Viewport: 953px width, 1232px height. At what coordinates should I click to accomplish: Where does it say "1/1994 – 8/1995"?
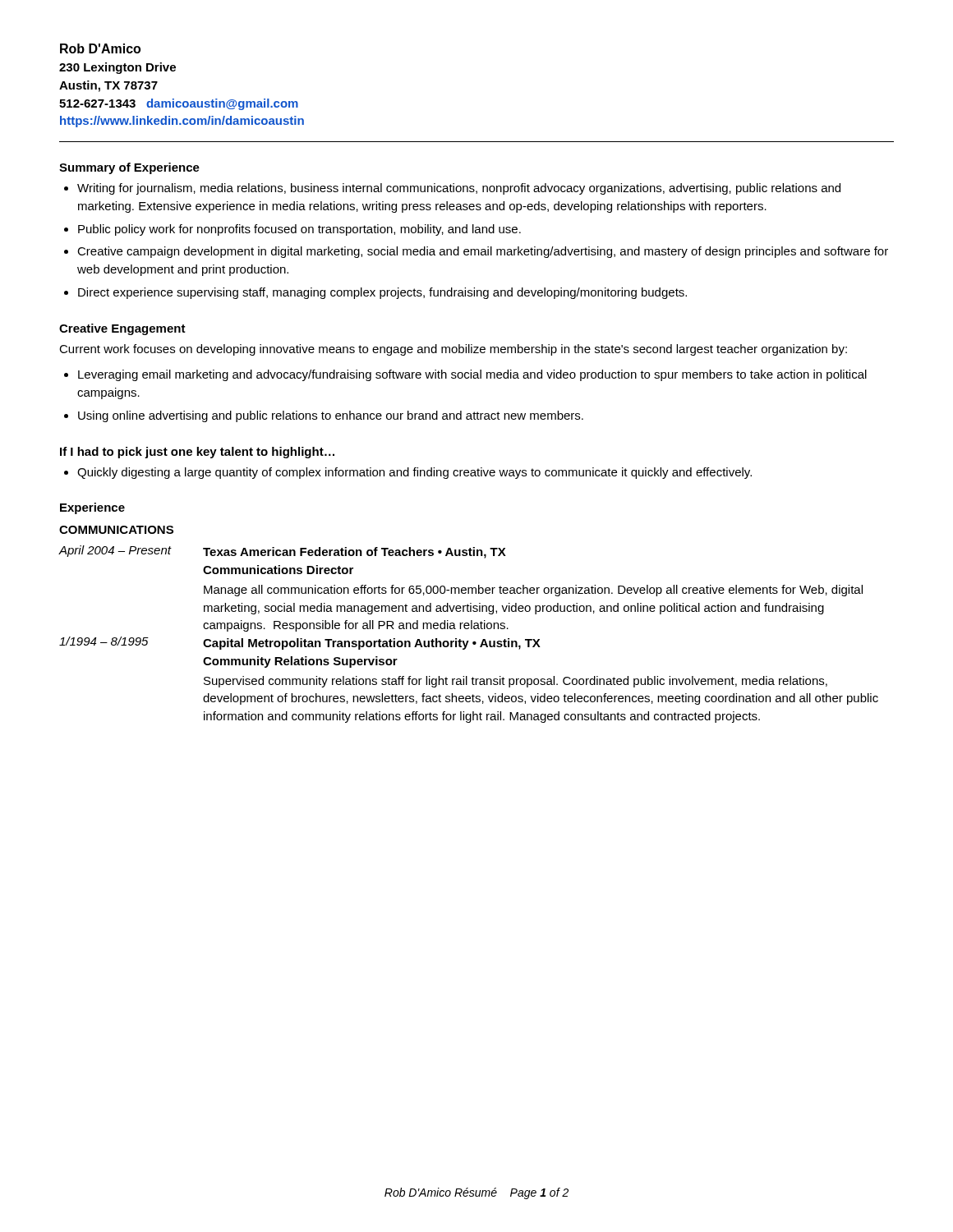[104, 641]
